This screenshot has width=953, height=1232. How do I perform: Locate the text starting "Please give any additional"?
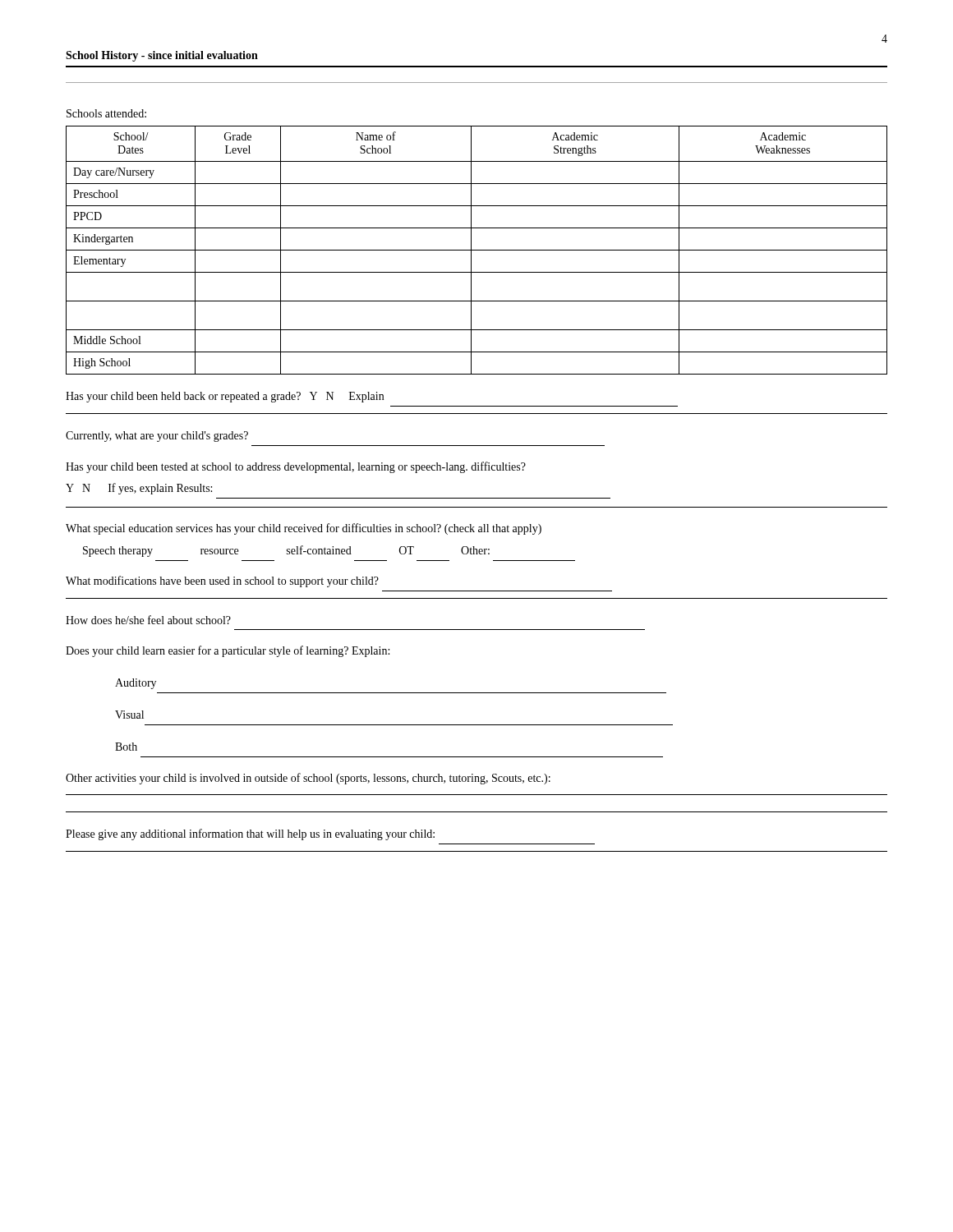tap(330, 834)
